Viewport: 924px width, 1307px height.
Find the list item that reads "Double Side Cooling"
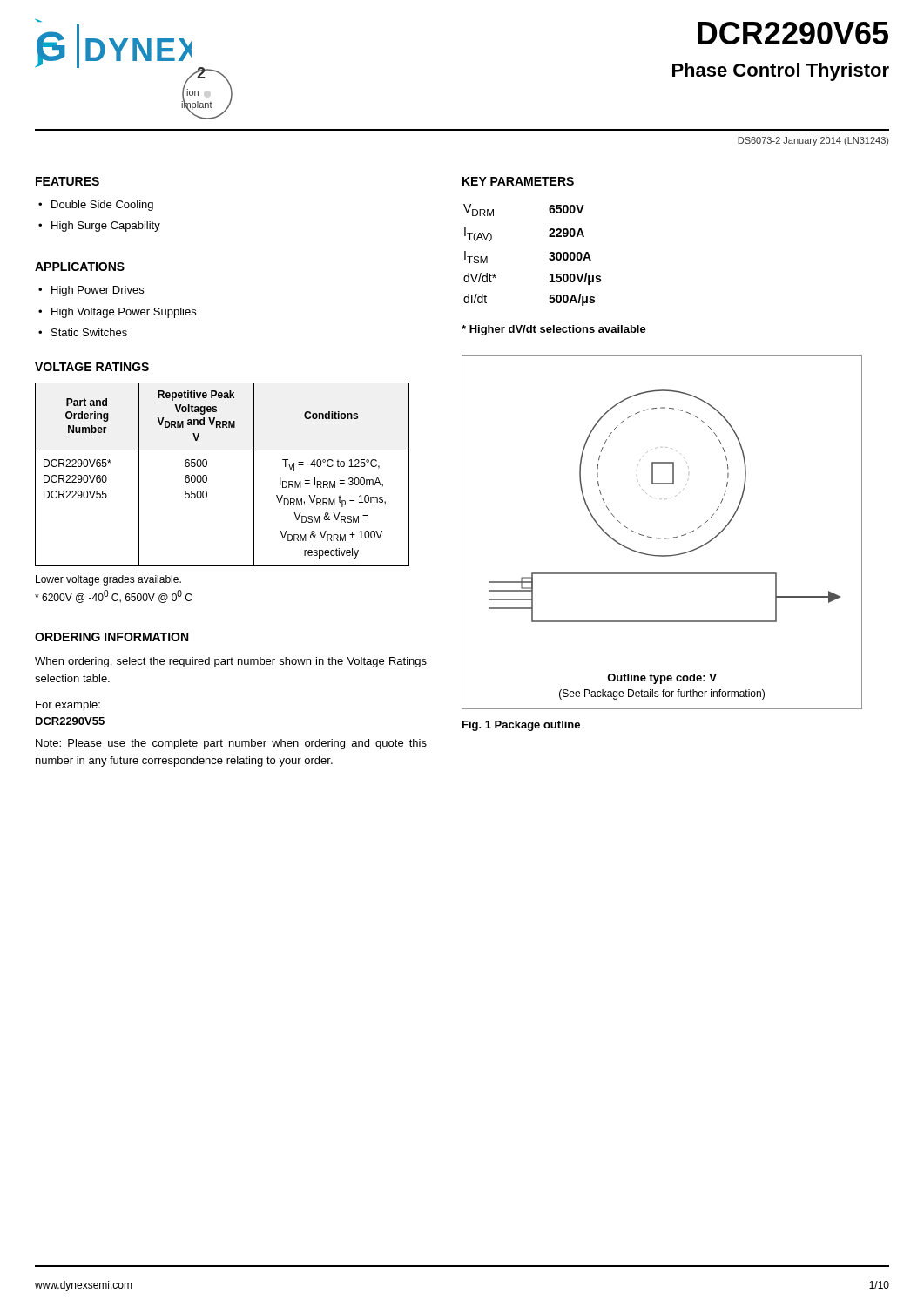(102, 204)
